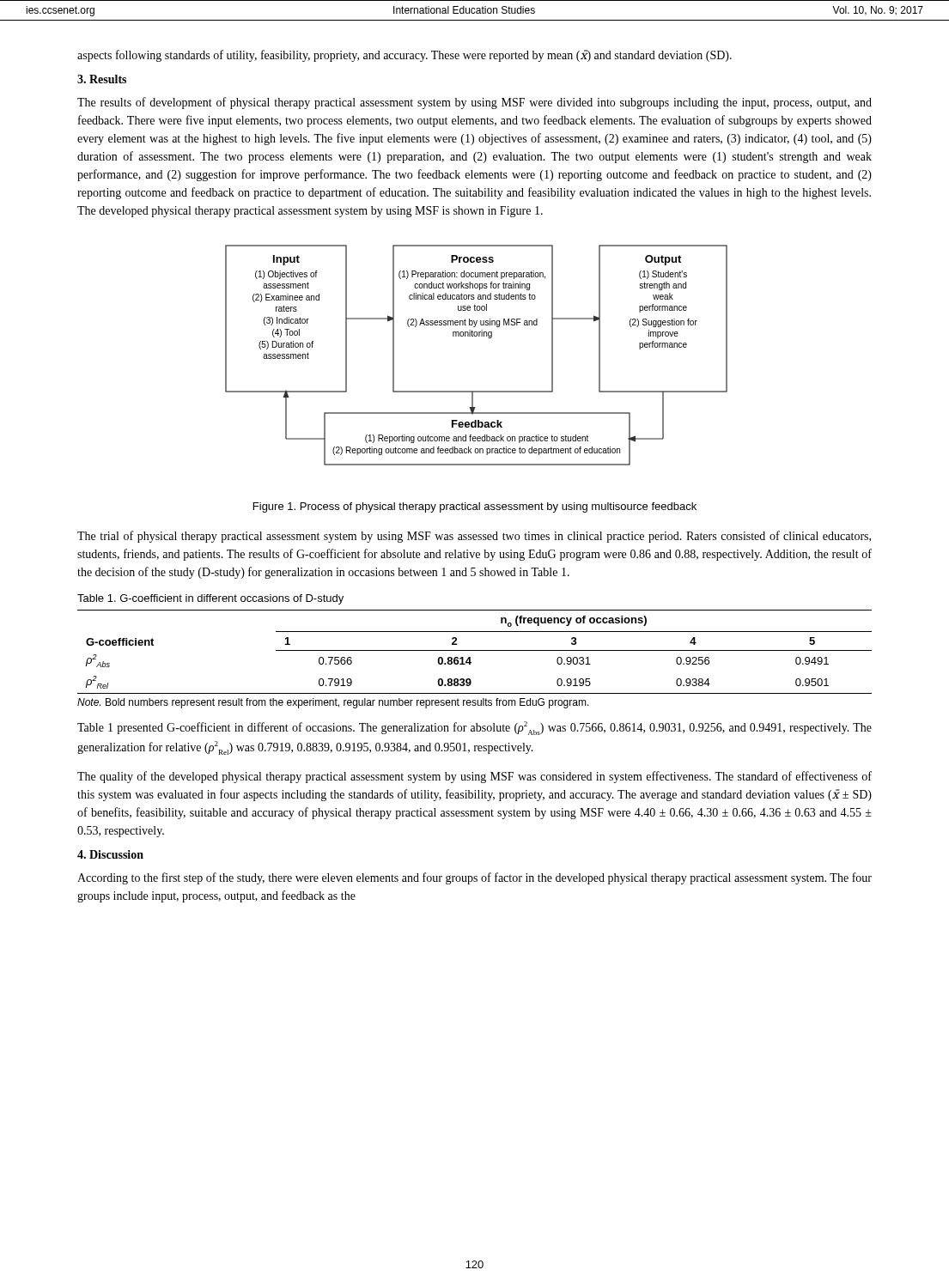Viewport: 949px width, 1288px height.
Task: Locate the section header that reads "3. Results"
Action: [x=102, y=79]
